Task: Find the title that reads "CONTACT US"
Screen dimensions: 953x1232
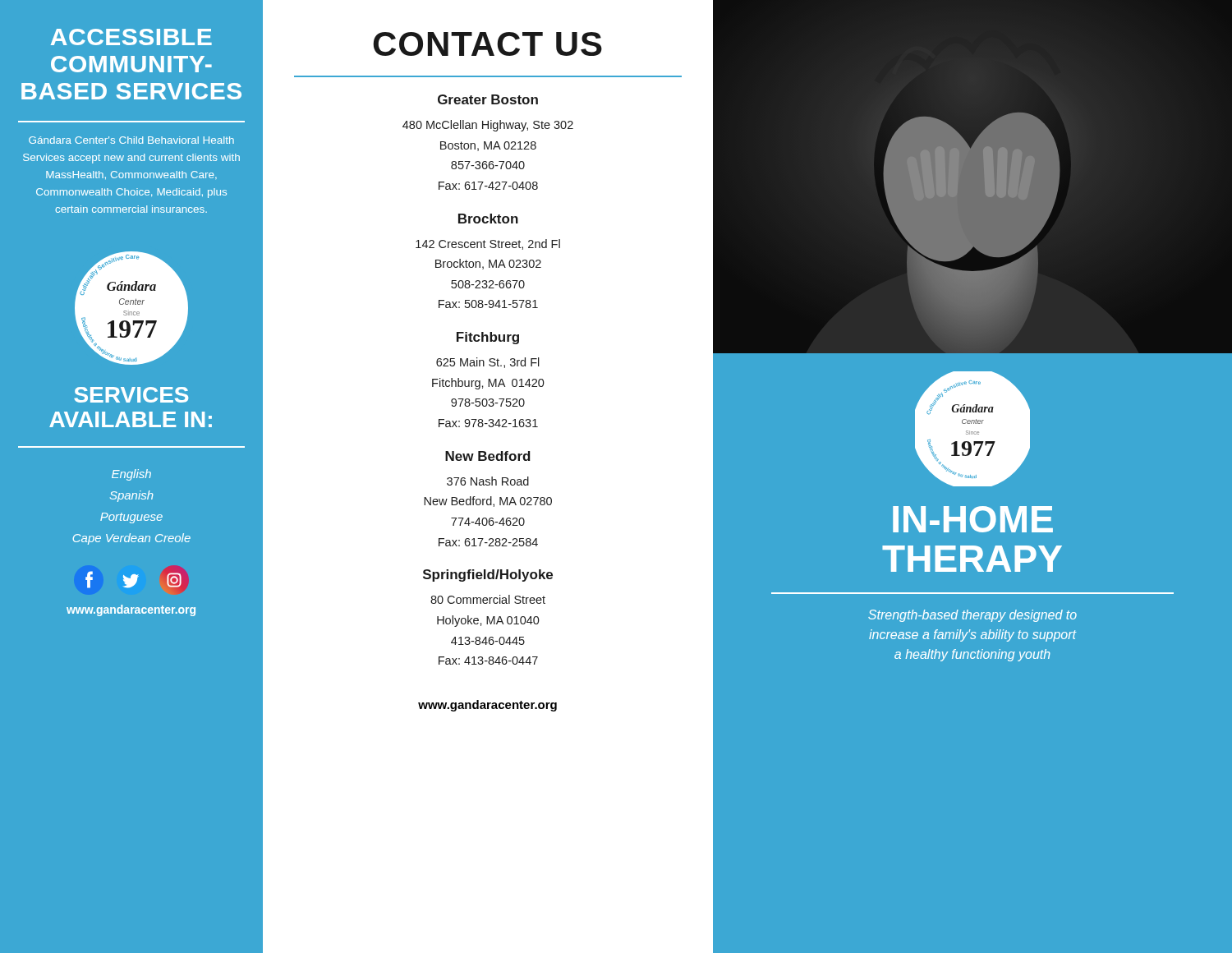Action: point(488,44)
